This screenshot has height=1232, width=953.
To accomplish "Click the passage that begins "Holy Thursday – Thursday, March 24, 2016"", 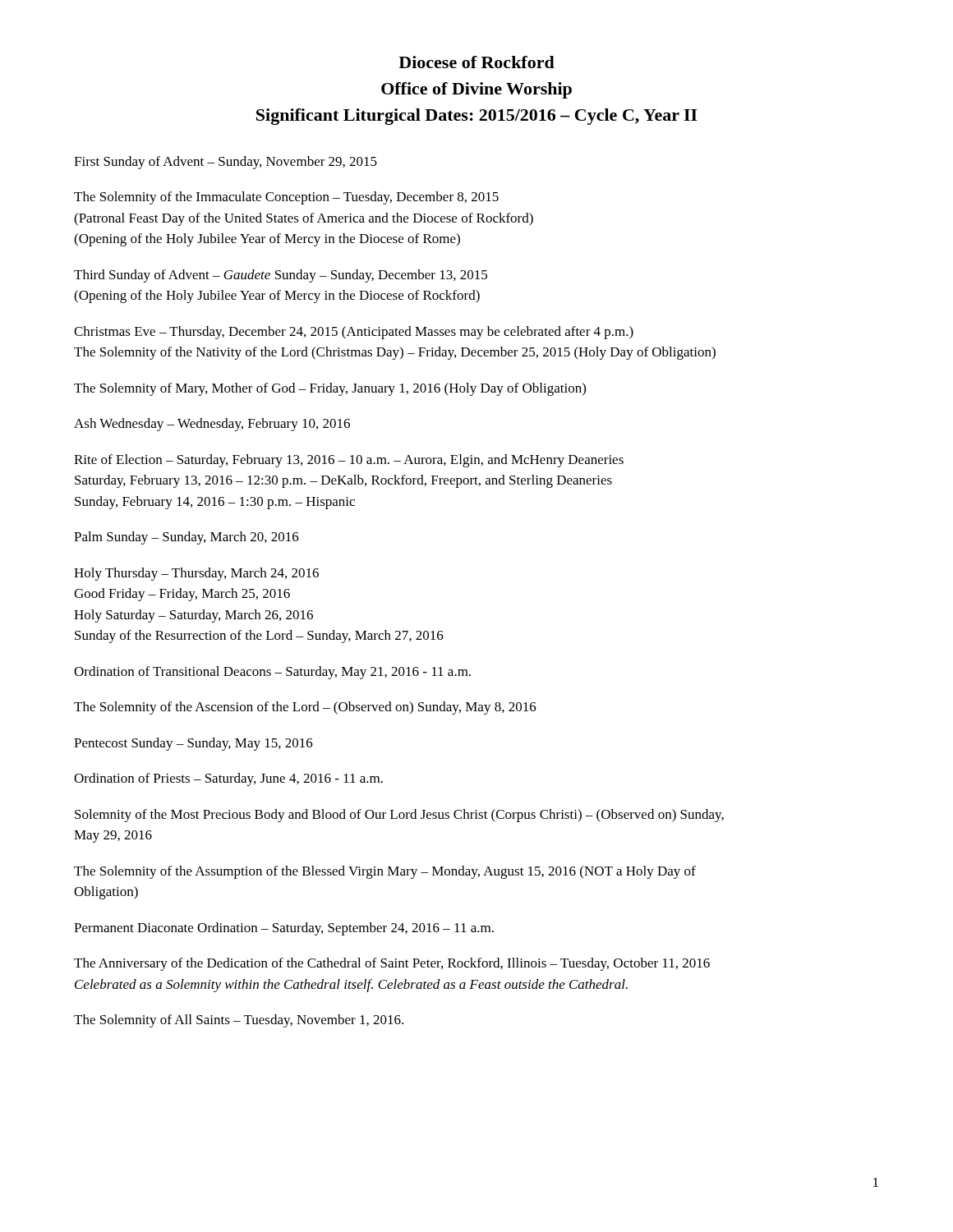I will tap(196, 574).
